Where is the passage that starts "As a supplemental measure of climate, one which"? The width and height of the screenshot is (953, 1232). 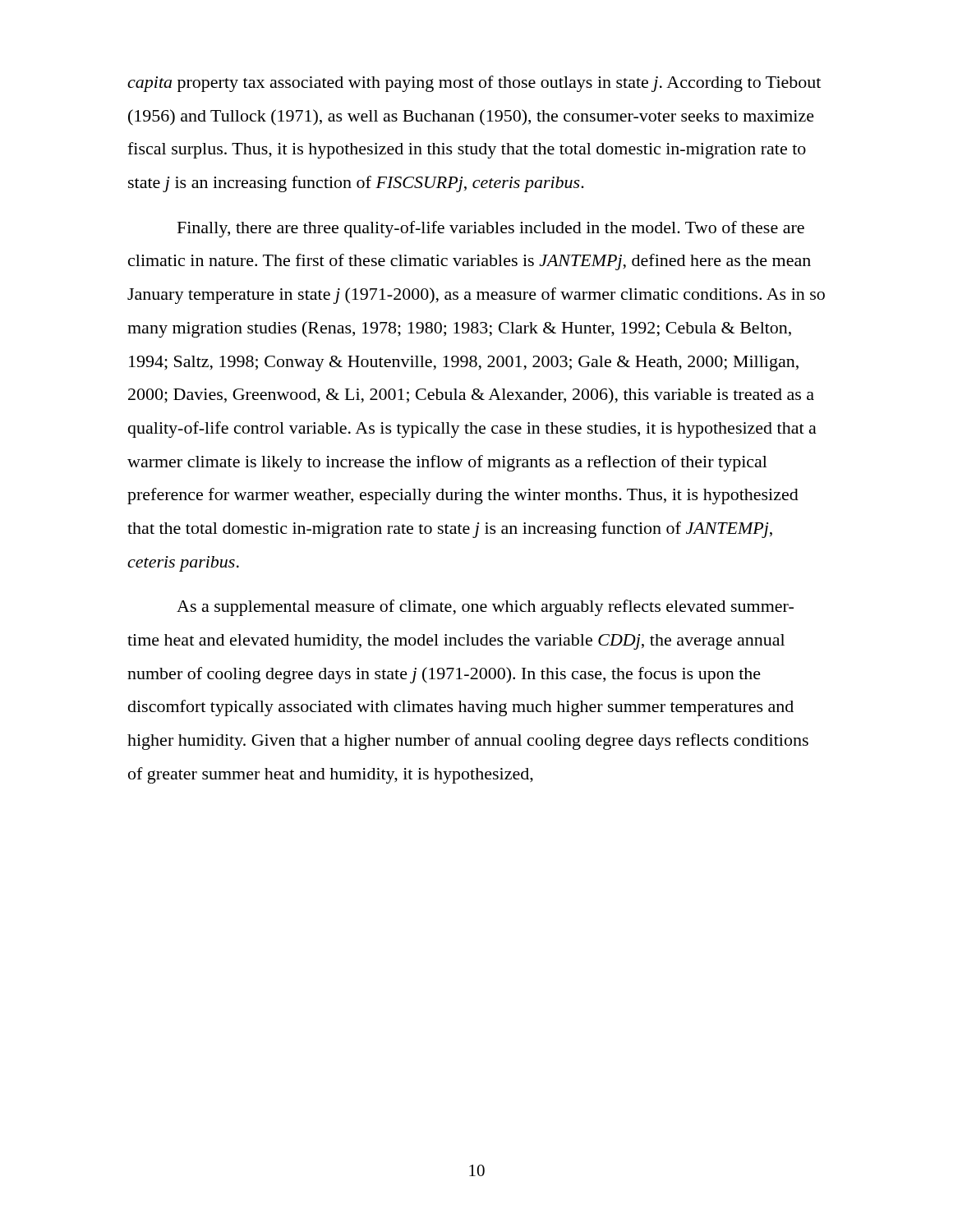(468, 689)
